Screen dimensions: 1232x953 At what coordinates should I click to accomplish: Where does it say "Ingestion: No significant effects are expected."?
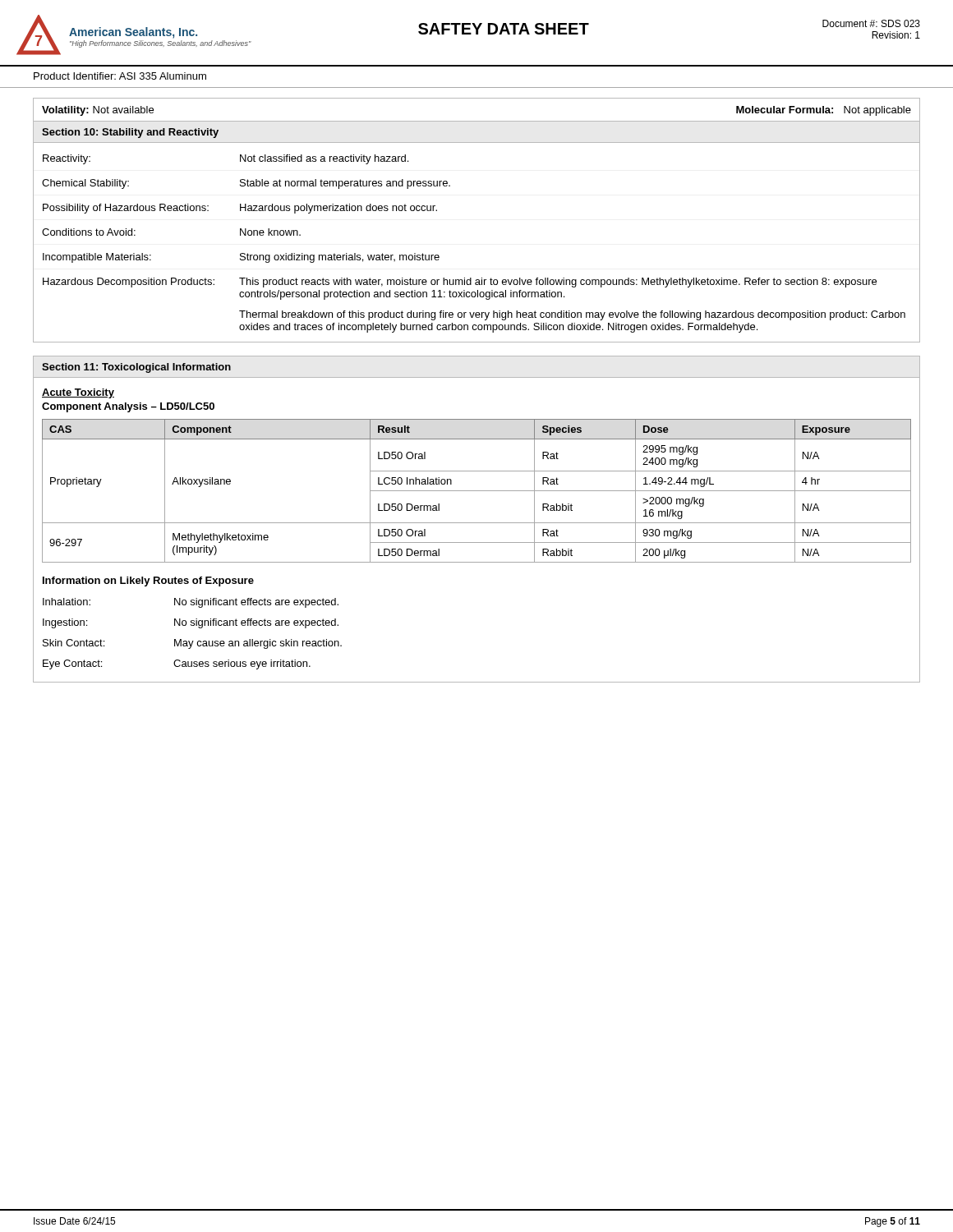pos(191,622)
